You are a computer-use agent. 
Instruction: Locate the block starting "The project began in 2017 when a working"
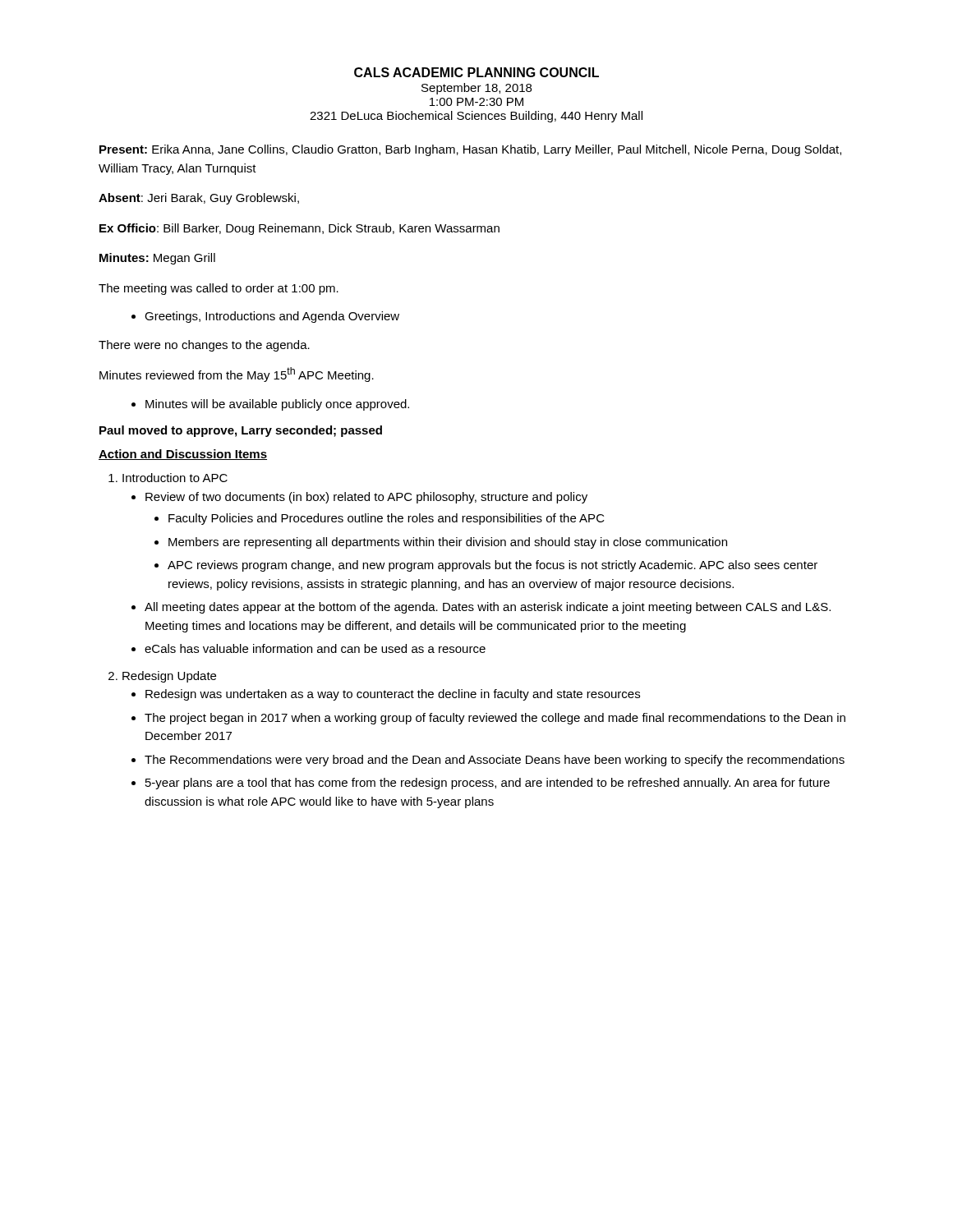tap(495, 726)
